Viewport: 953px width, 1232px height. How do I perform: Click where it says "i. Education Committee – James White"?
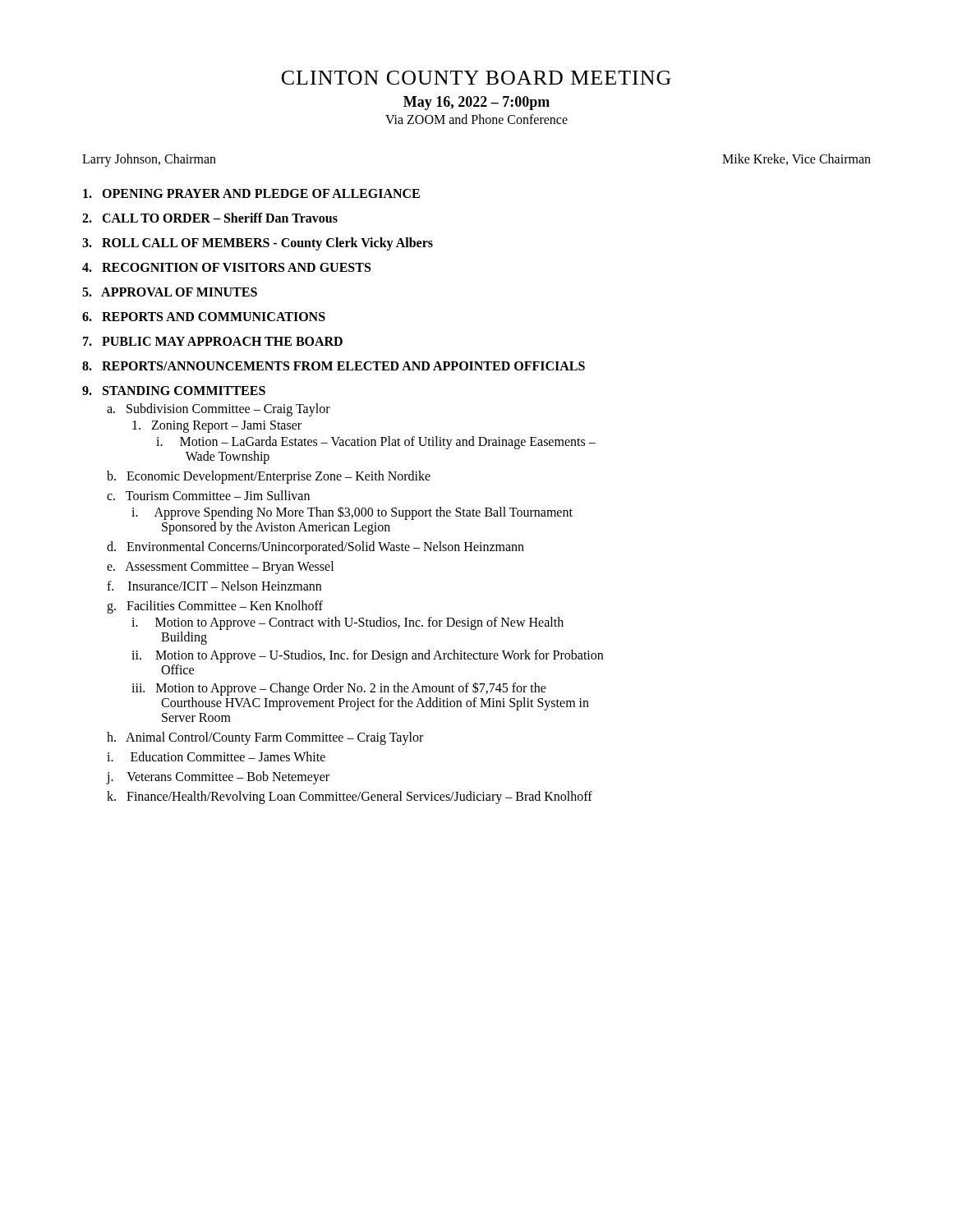click(x=216, y=757)
